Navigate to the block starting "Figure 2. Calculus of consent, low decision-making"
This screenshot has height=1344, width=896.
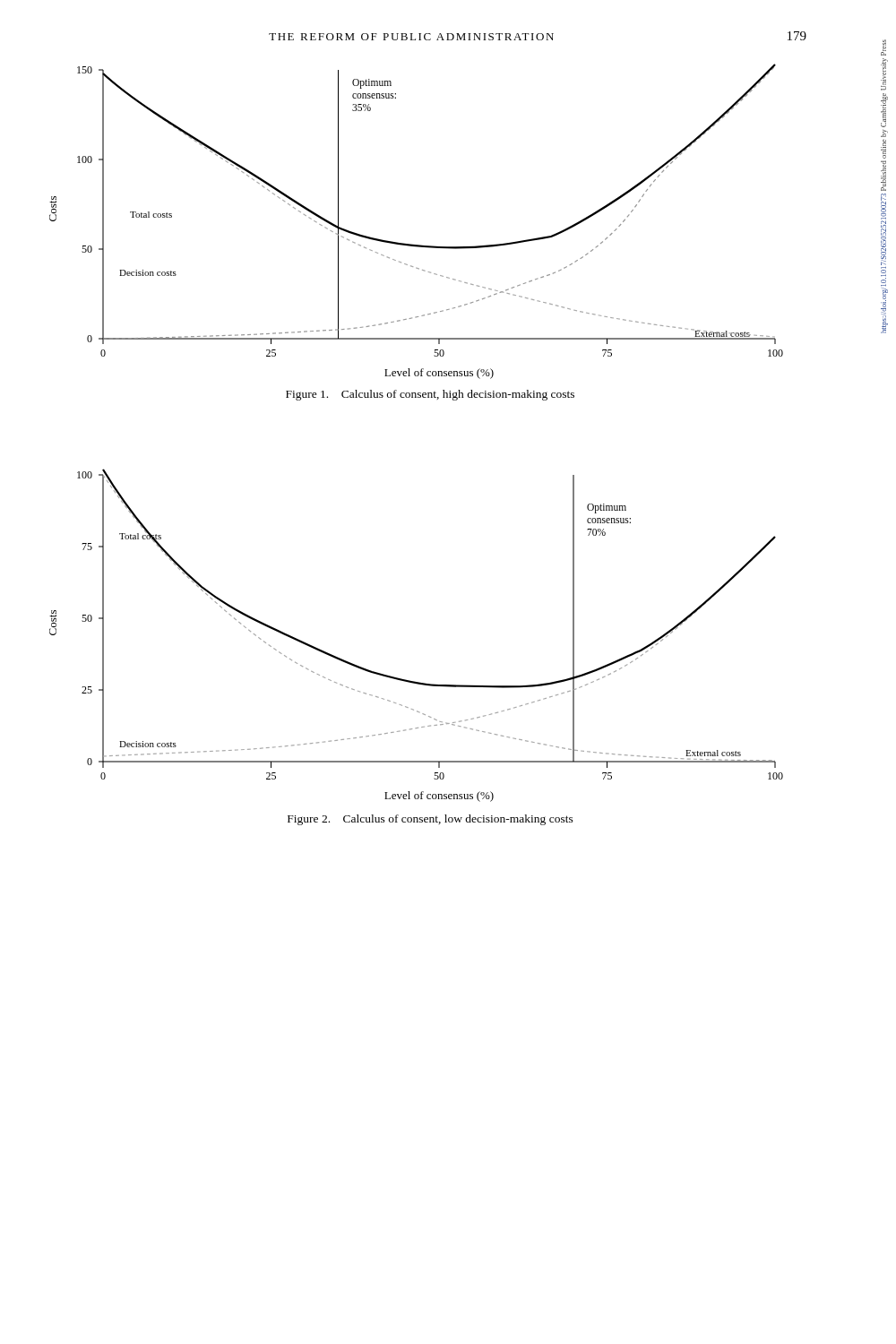[430, 818]
